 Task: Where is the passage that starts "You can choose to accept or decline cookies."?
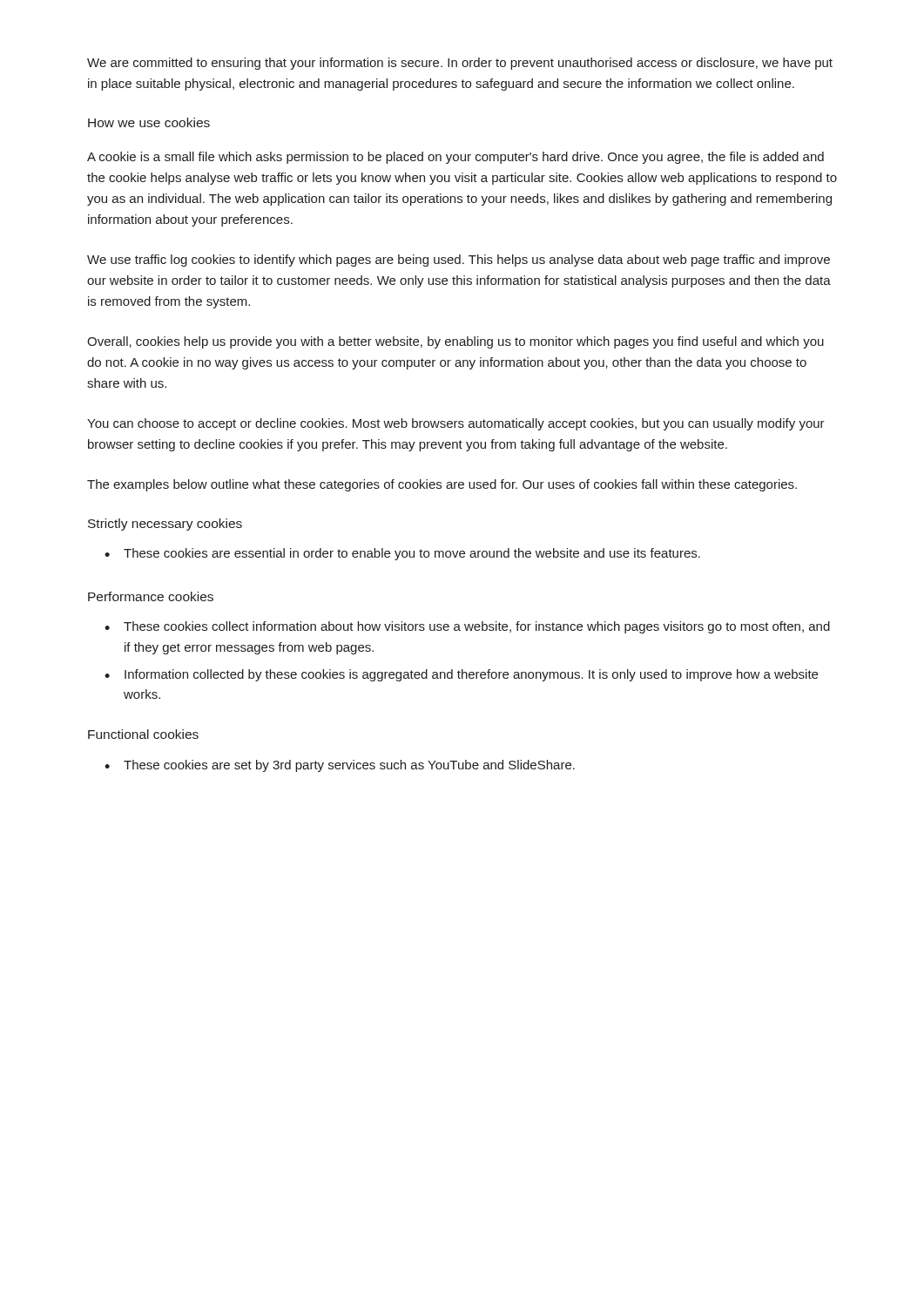coord(456,433)
